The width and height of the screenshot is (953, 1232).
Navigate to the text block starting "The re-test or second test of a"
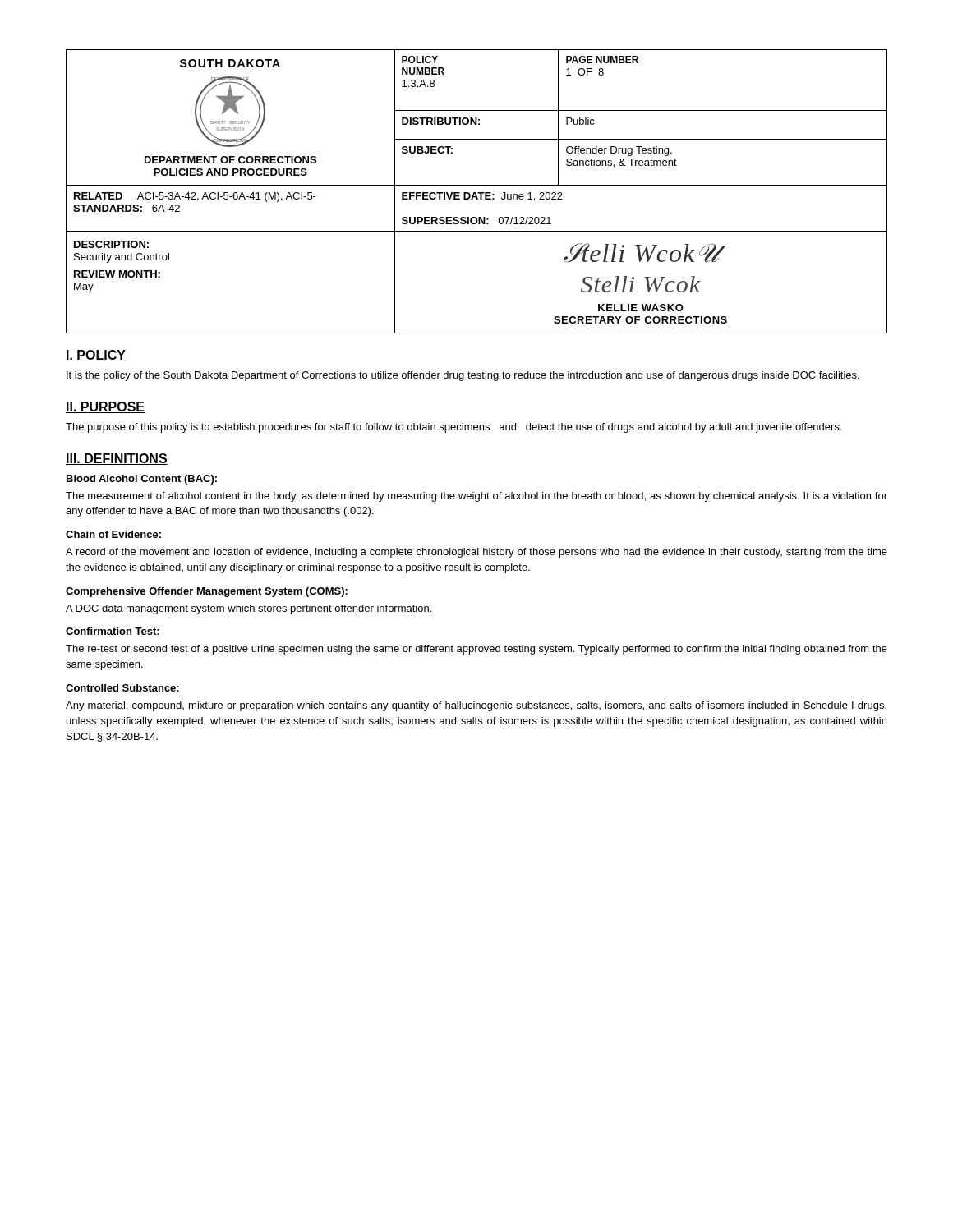pyautogui.click(x=476, y=656)
